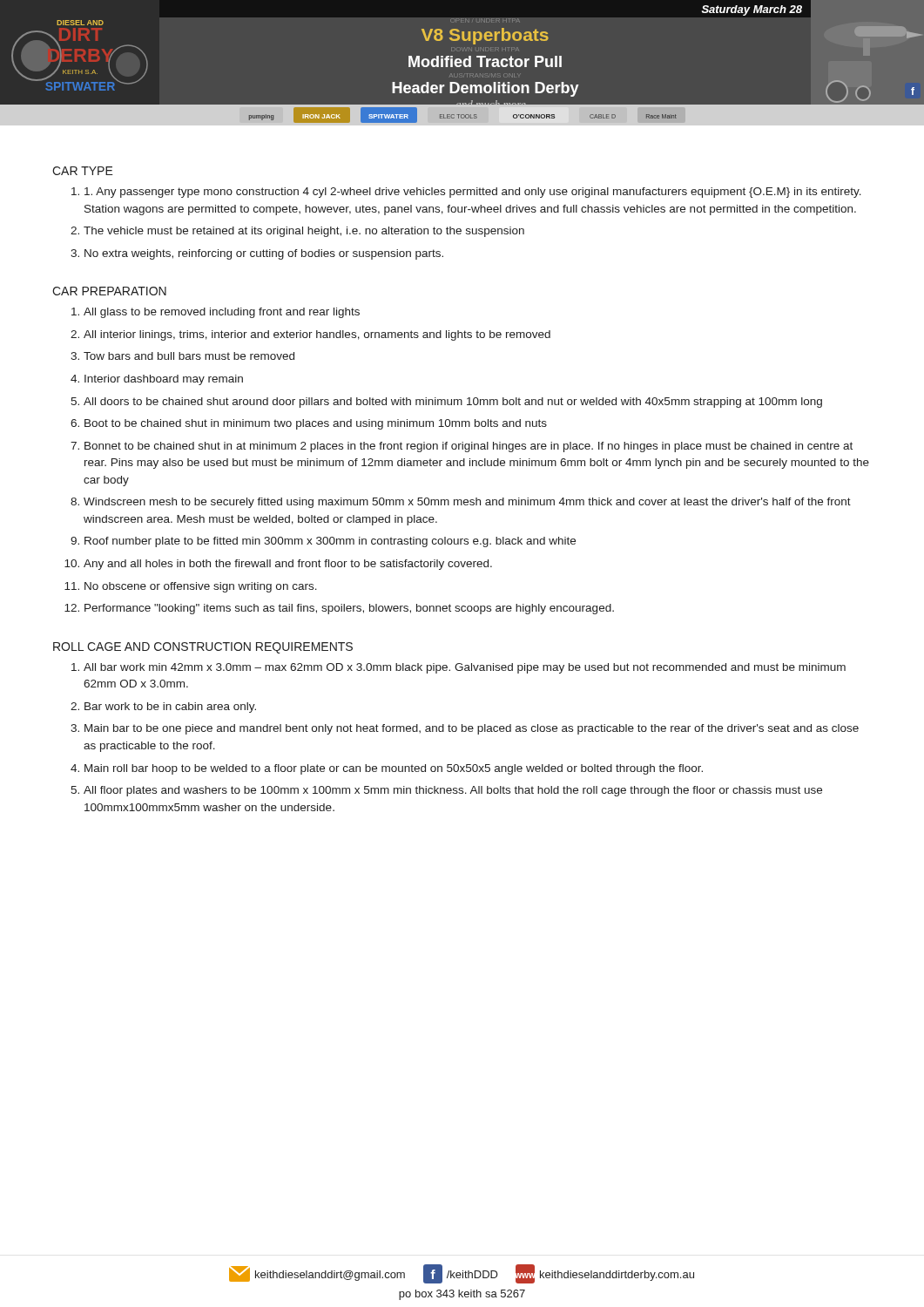Navigate to the text starting "CAR PREPARATION"
Screen dimensions: 1307x924
(110, 291)
